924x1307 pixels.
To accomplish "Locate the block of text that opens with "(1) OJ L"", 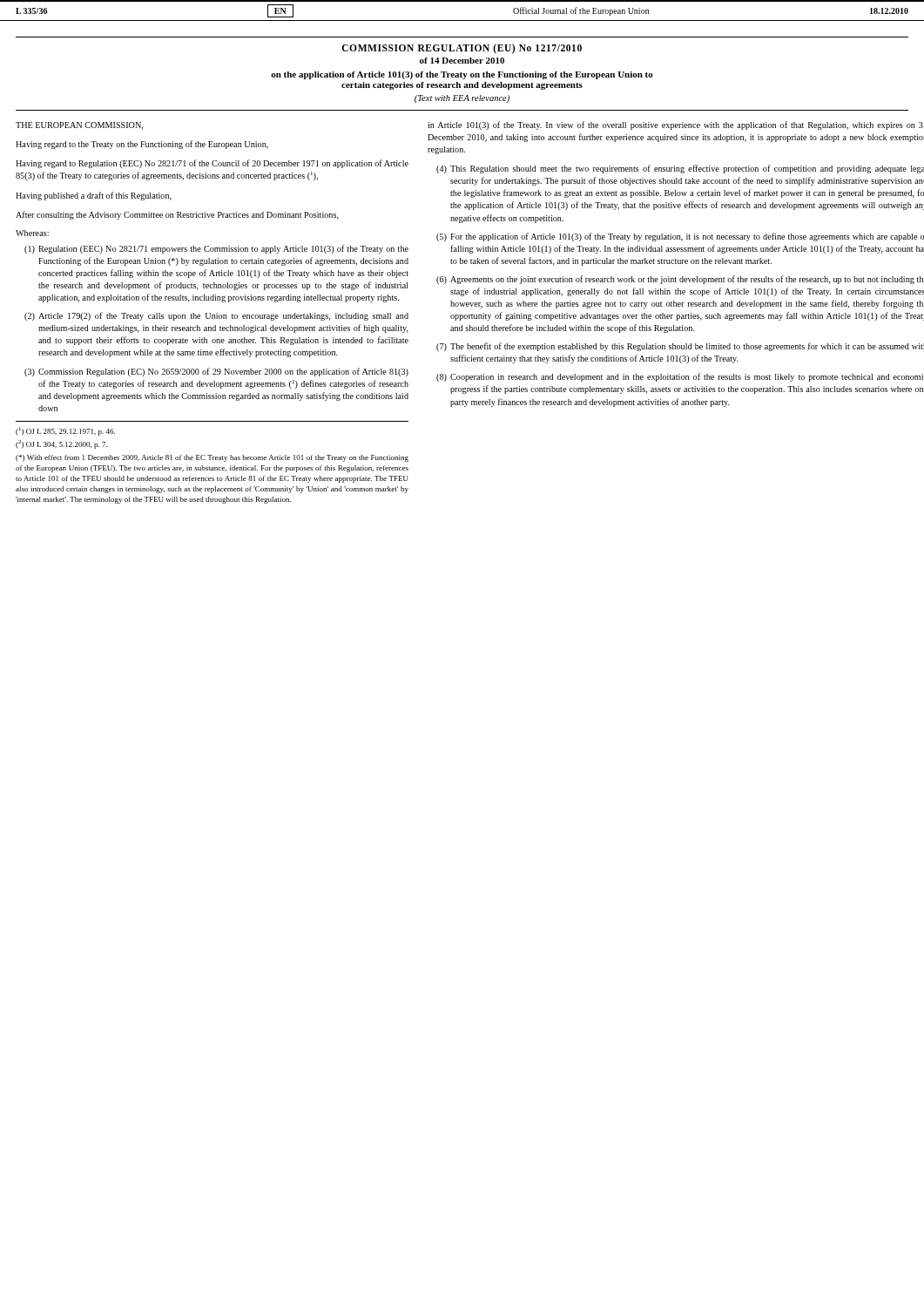I will 66,431.
